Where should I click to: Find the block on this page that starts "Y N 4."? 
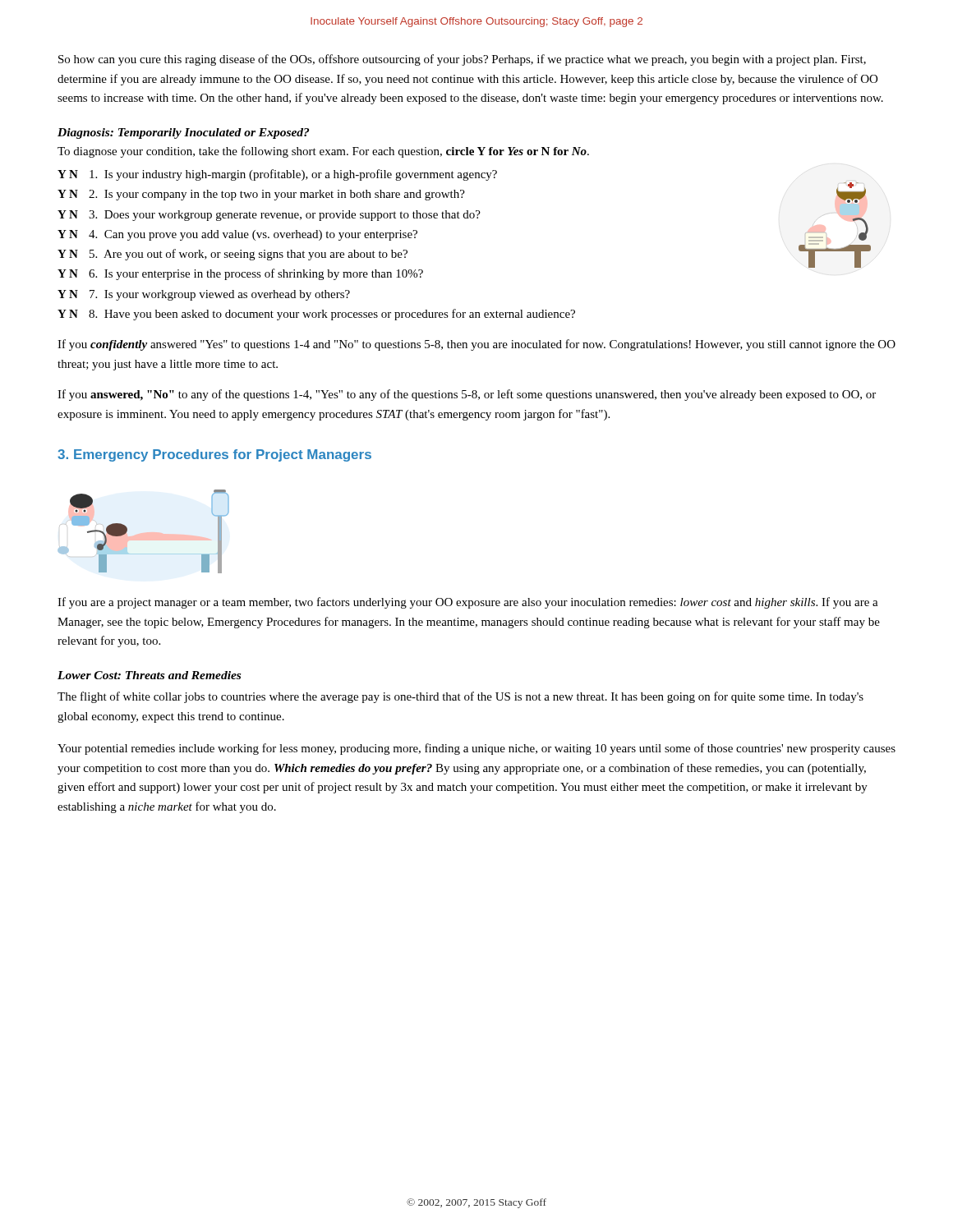(238, 235)
